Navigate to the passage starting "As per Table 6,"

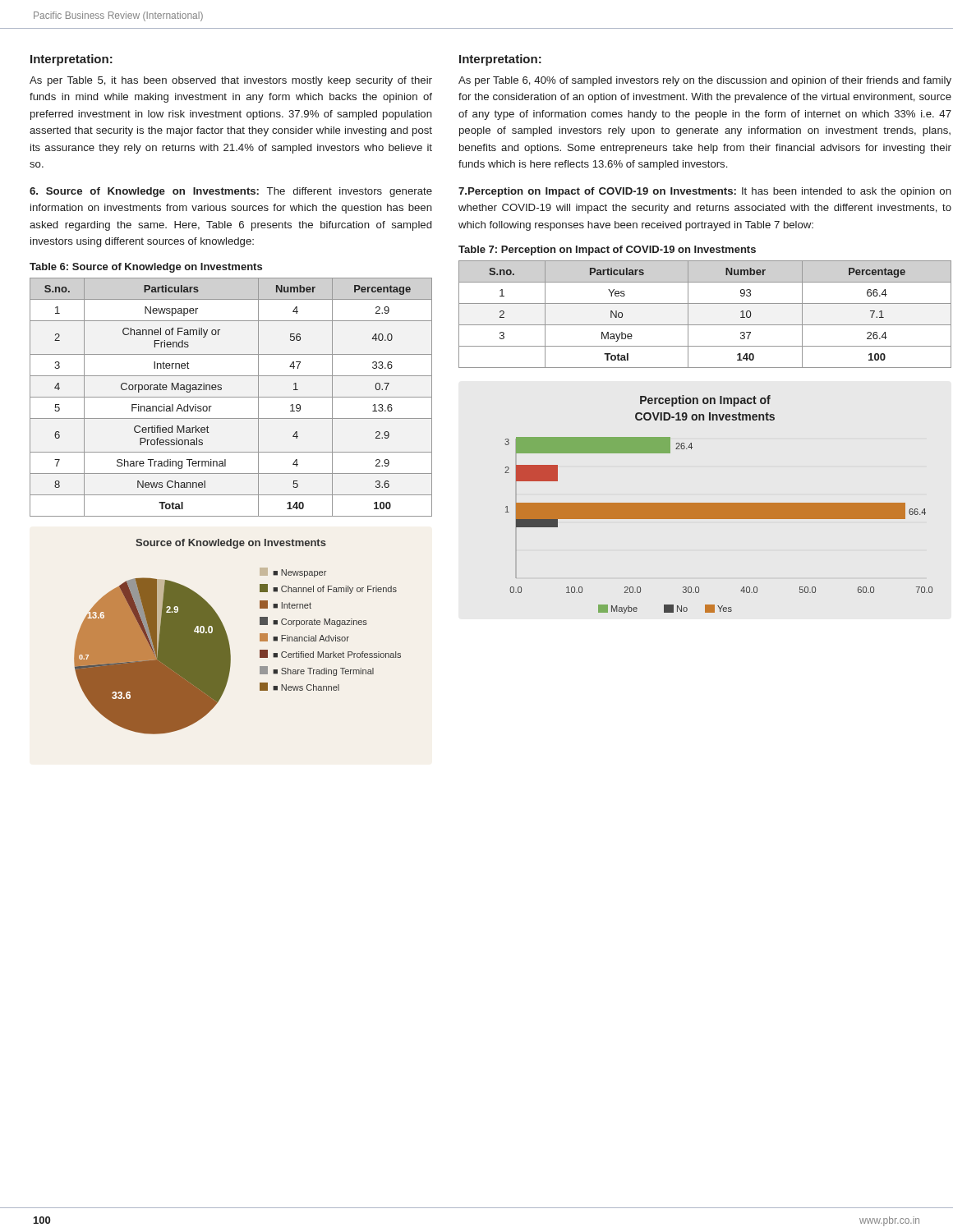click(x=705, y=122)
